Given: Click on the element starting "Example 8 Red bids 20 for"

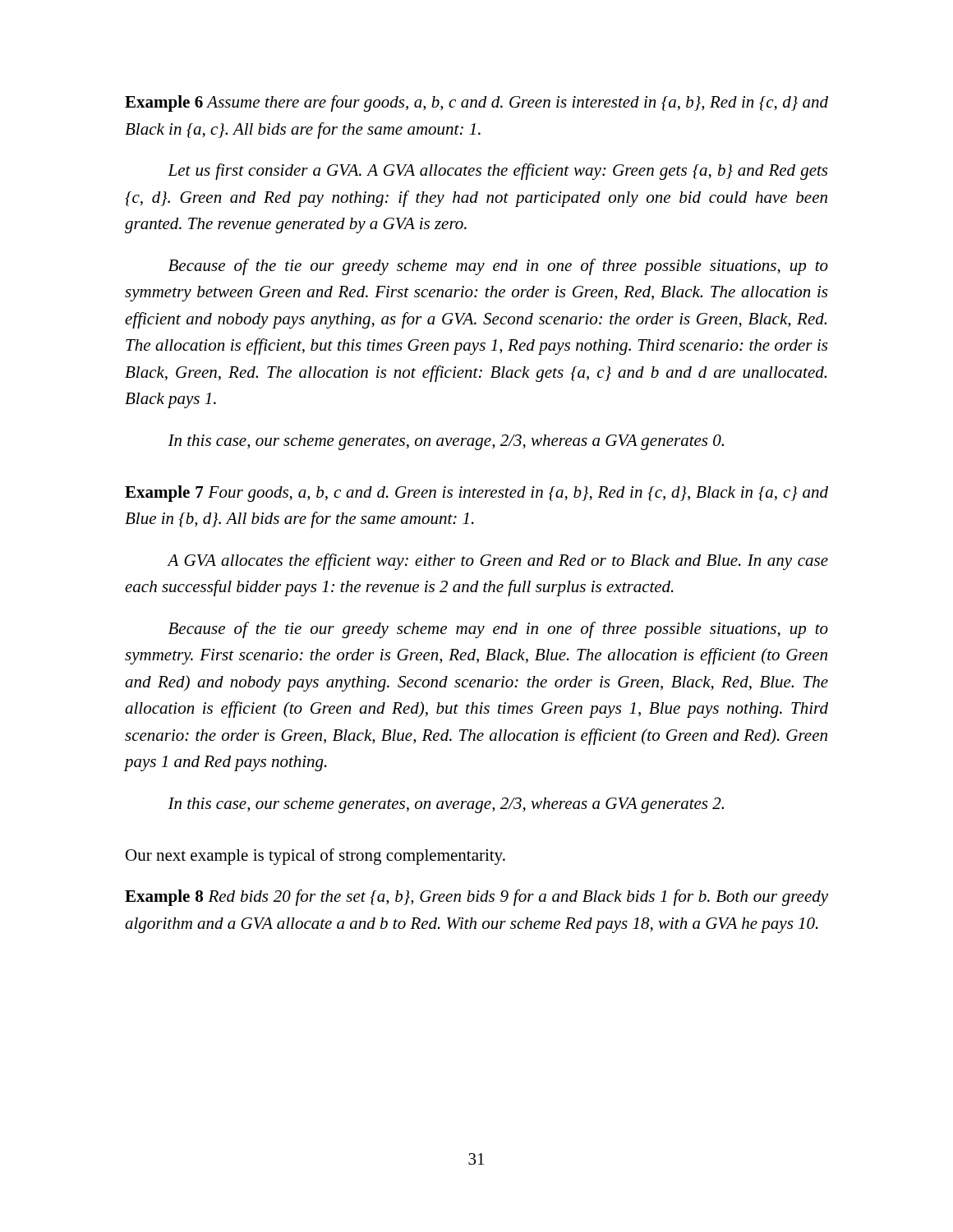Looking at the screenshot, I should [x=476, y=910].
